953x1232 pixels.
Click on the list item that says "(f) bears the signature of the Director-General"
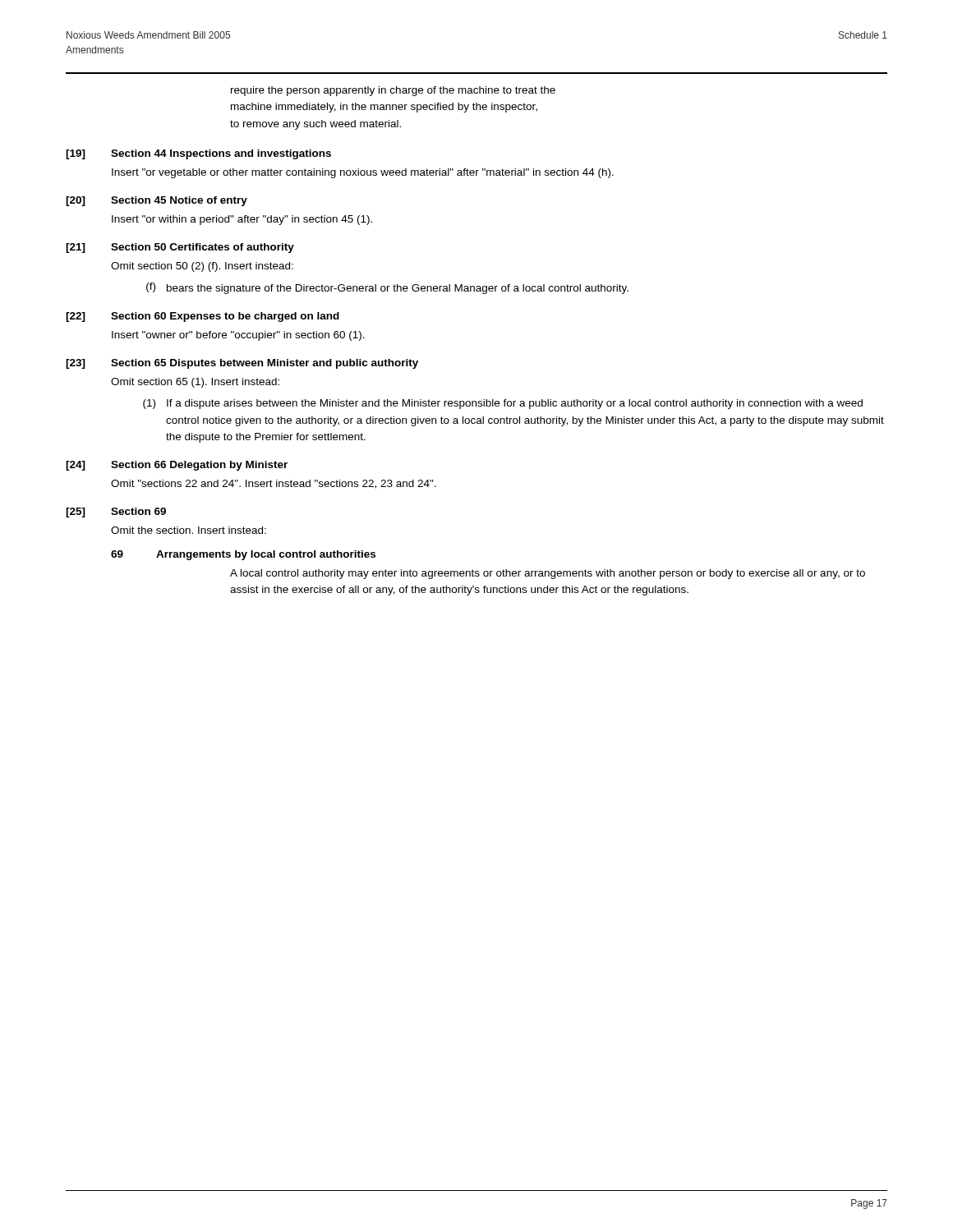point(499,288)
